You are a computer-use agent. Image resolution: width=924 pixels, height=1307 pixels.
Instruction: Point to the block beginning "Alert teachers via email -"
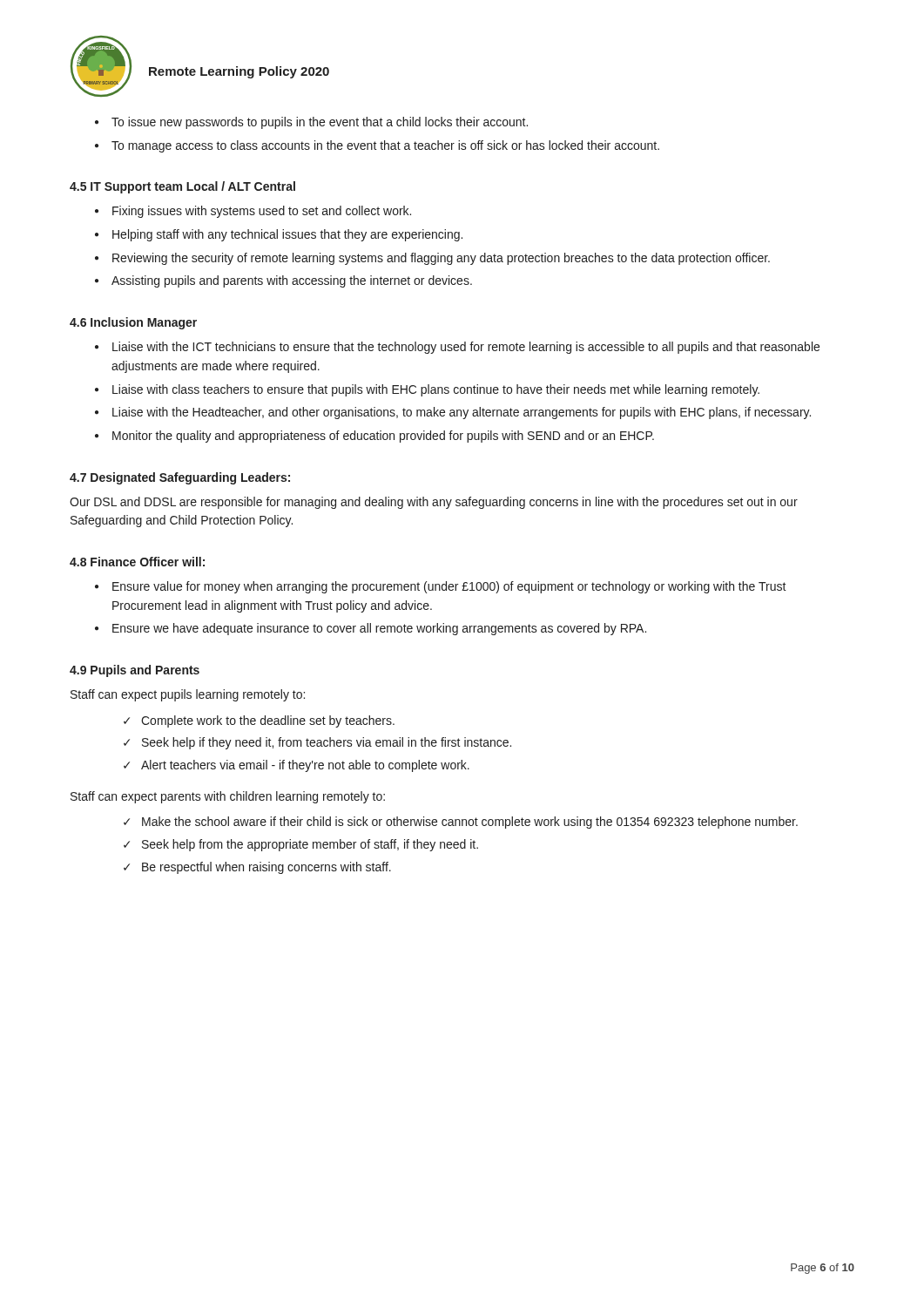click(306, 765)
